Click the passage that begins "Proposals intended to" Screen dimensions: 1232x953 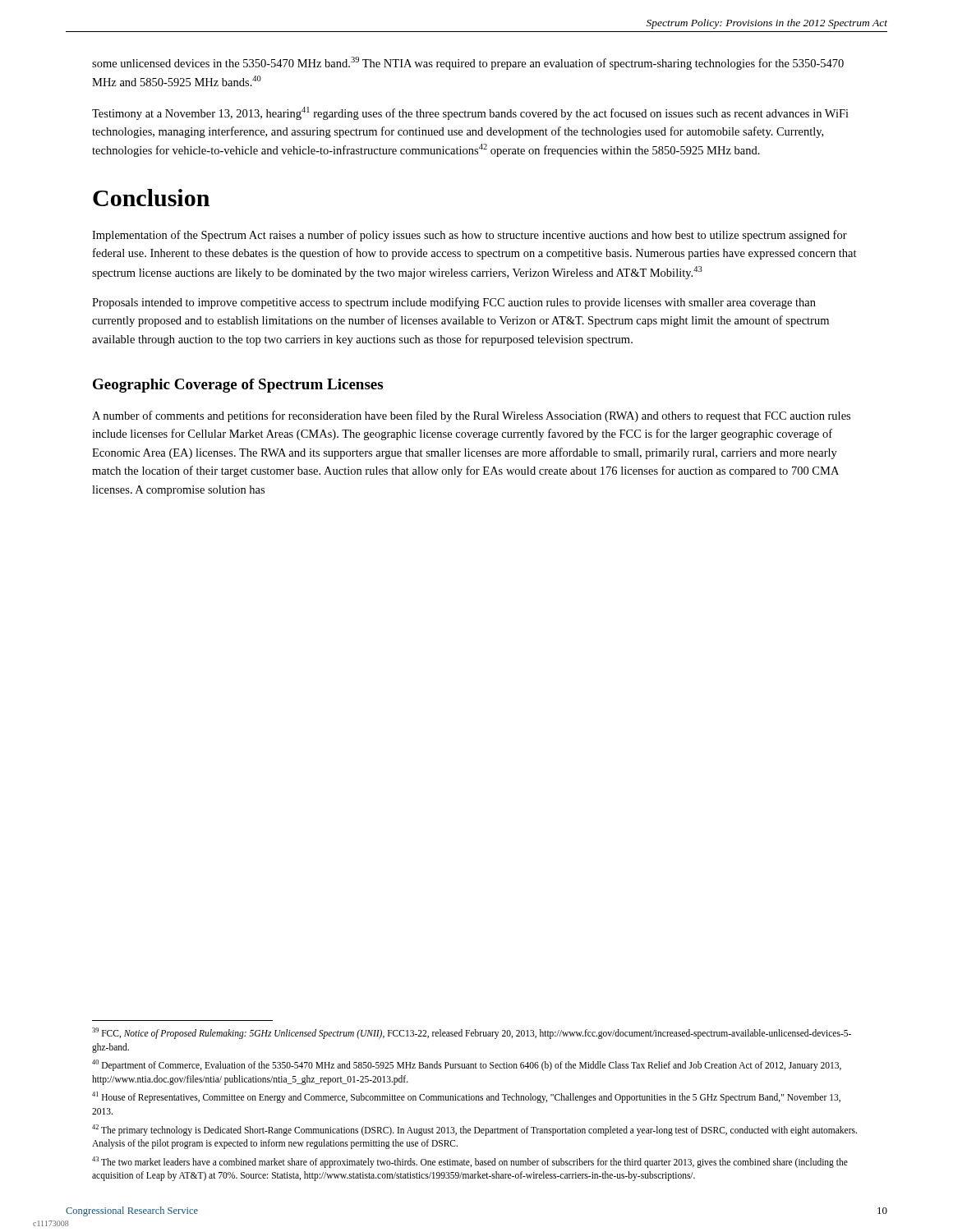(461, 321)
